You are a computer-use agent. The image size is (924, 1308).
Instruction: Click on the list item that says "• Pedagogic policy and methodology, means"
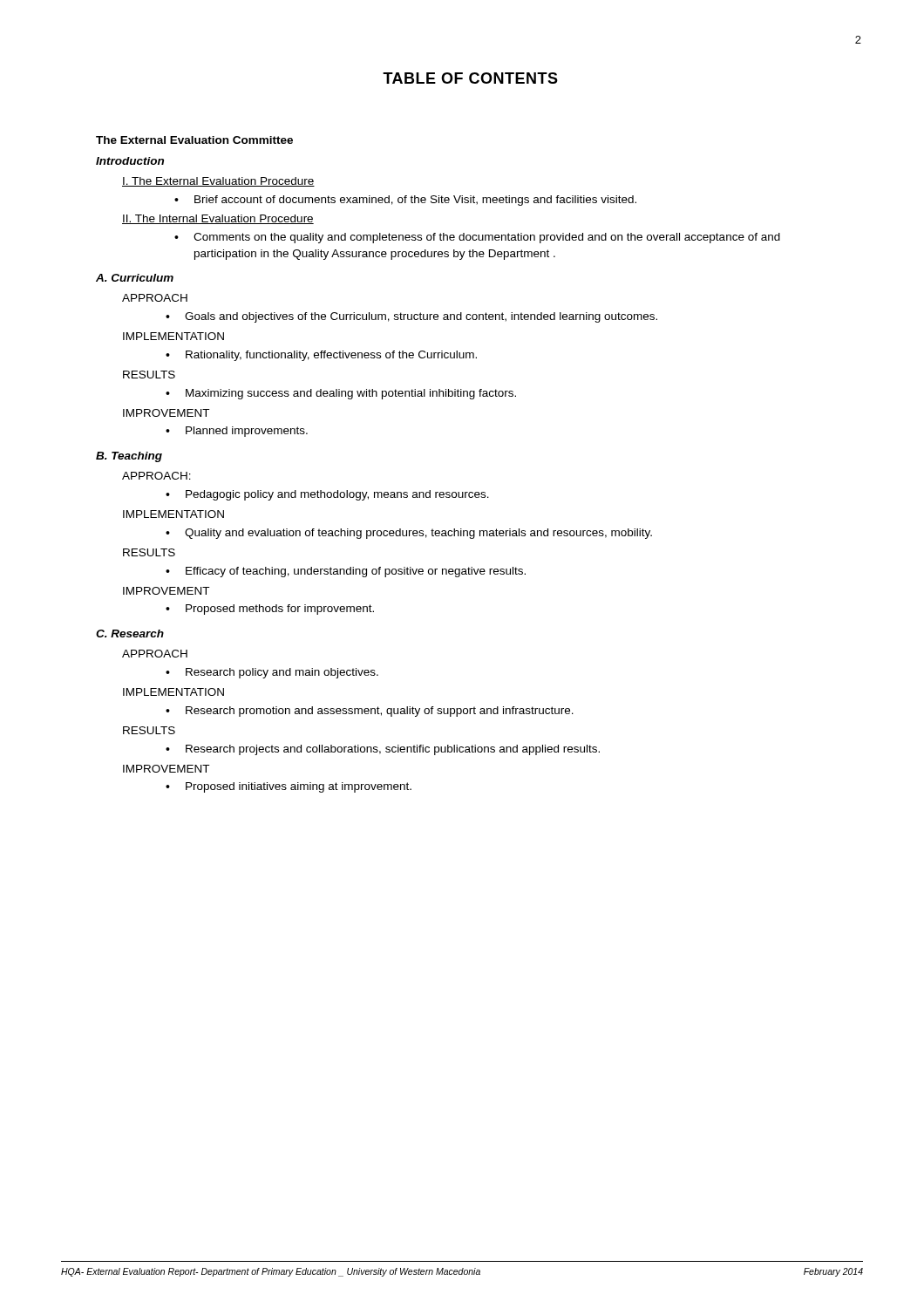pyautogui.click(x=327, y=495)
